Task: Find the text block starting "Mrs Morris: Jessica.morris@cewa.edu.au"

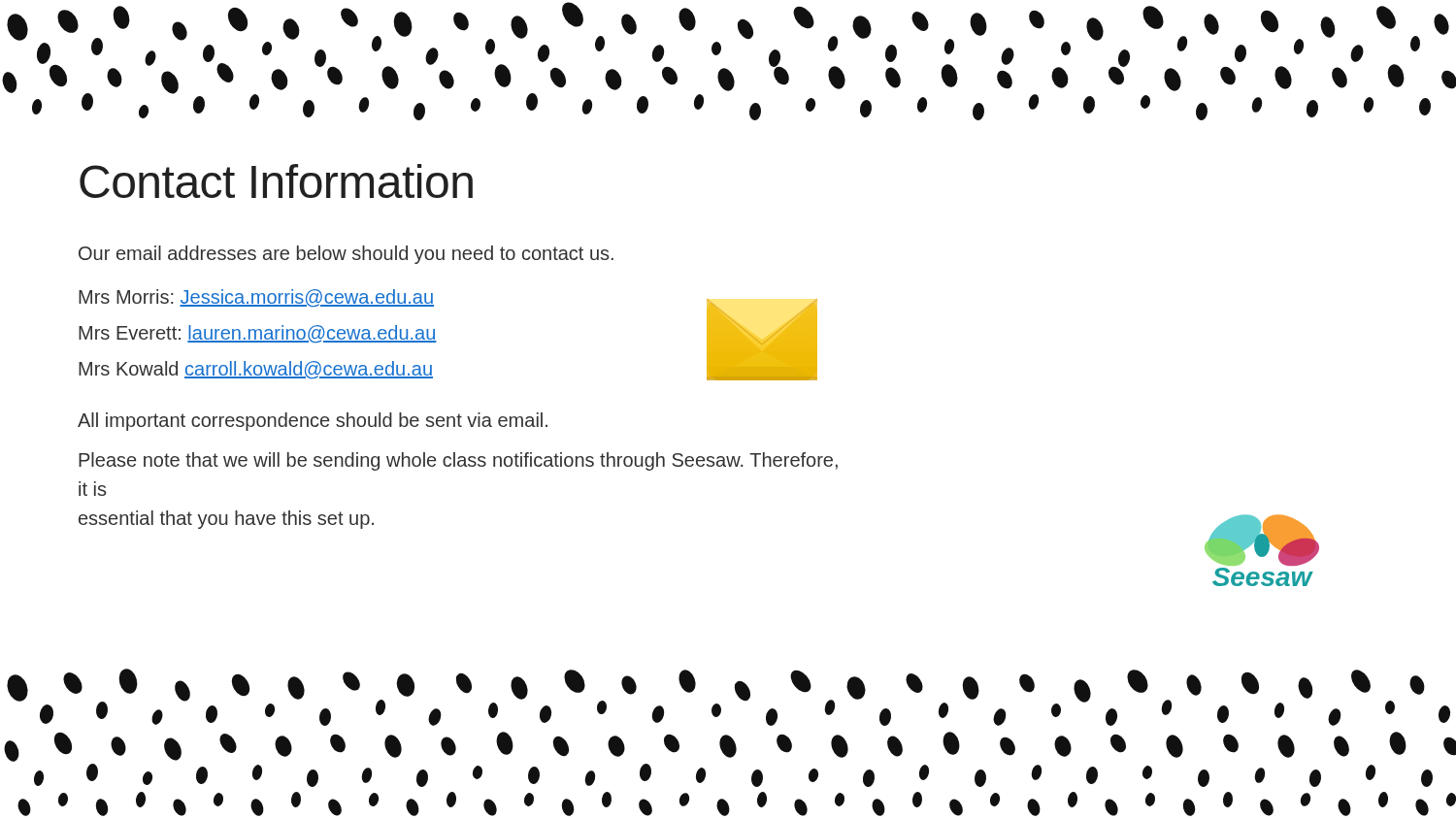Action: pos(256,297)
